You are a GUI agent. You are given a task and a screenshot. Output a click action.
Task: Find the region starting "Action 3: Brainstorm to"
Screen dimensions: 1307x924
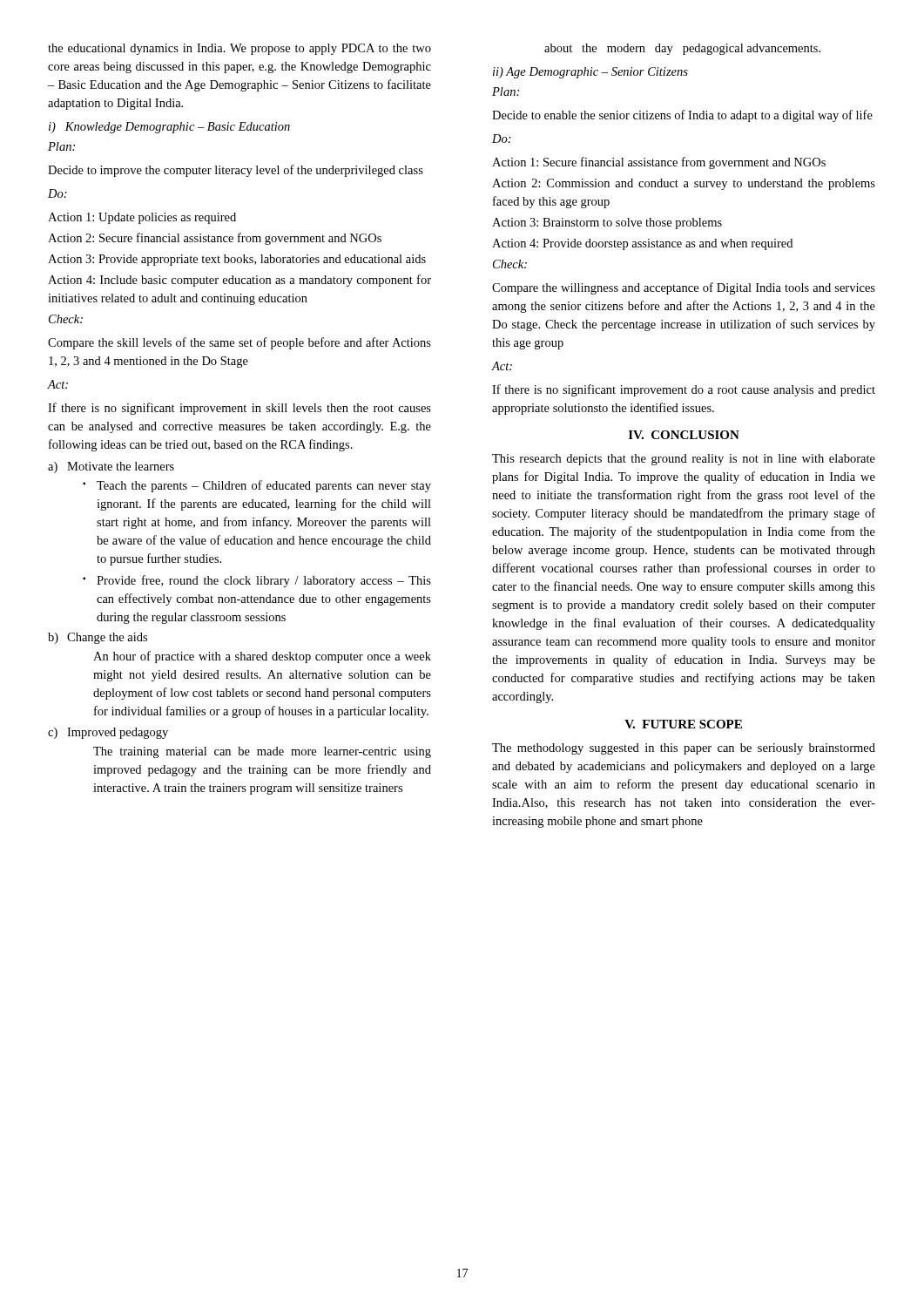[684, 223]
